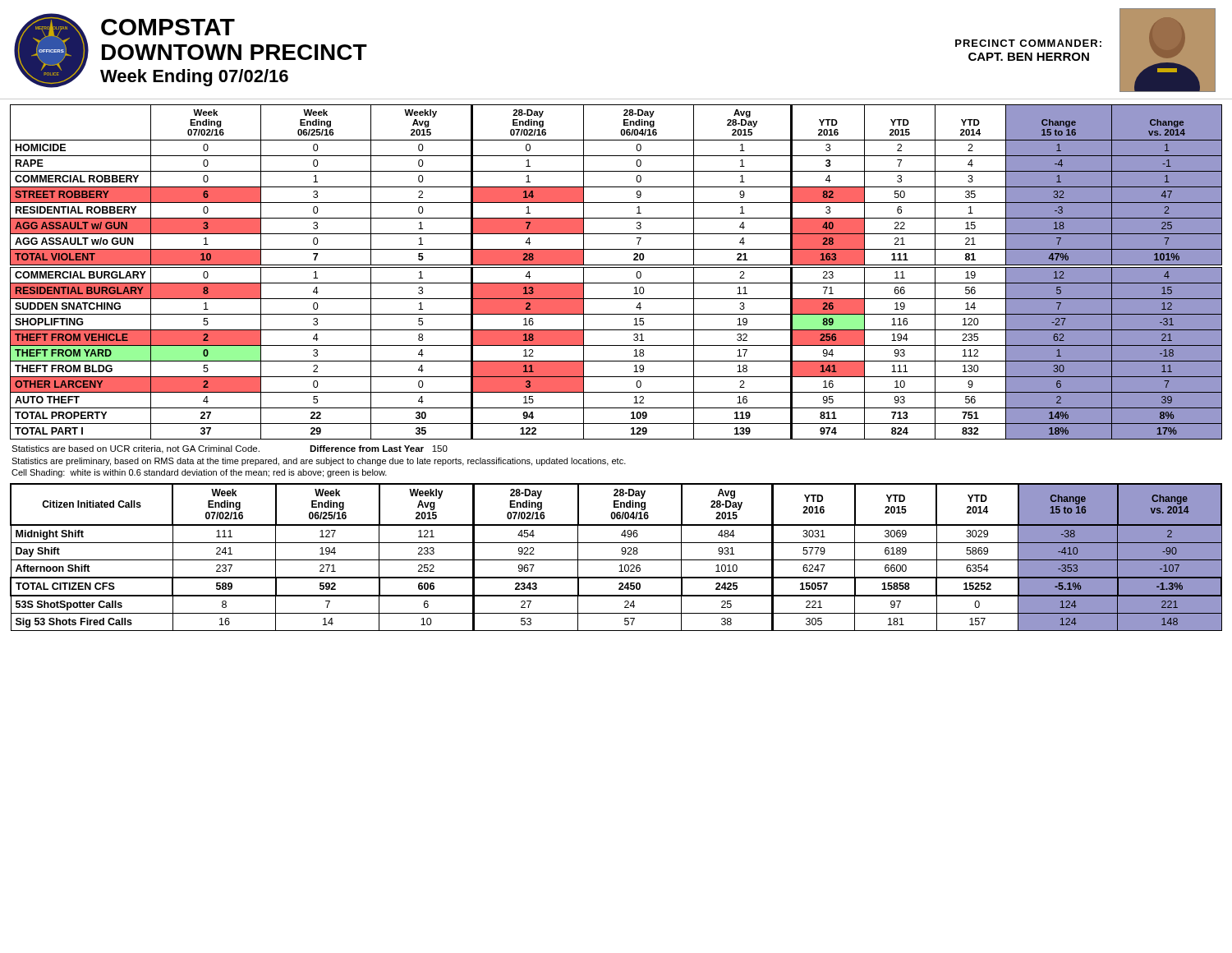The image size is (1232, 953).
Task: Click on the footnote with the text "Cell Shading: white is within 0.6"
Action: coord(199,472)
